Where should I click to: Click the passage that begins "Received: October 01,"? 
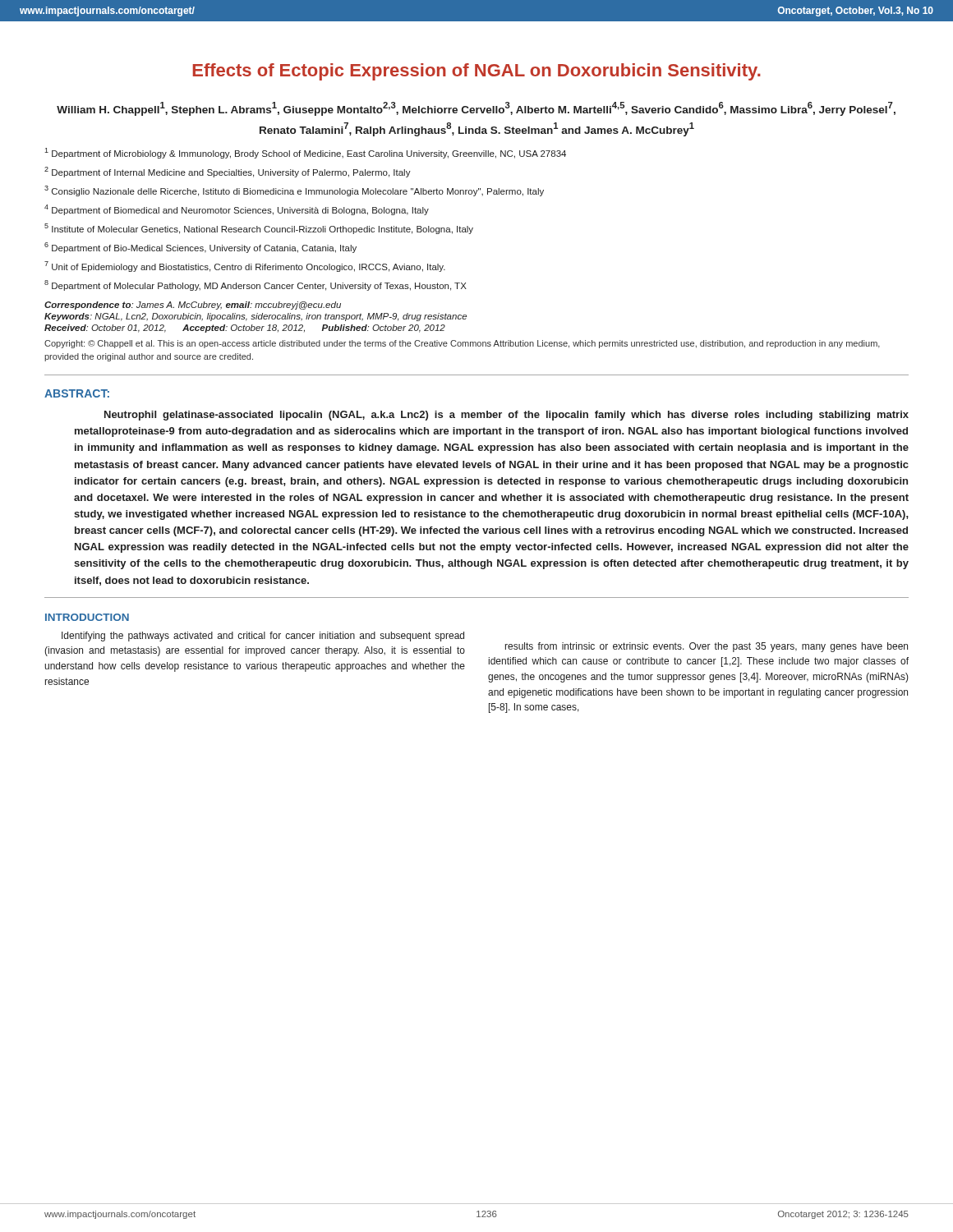point(245,328)
